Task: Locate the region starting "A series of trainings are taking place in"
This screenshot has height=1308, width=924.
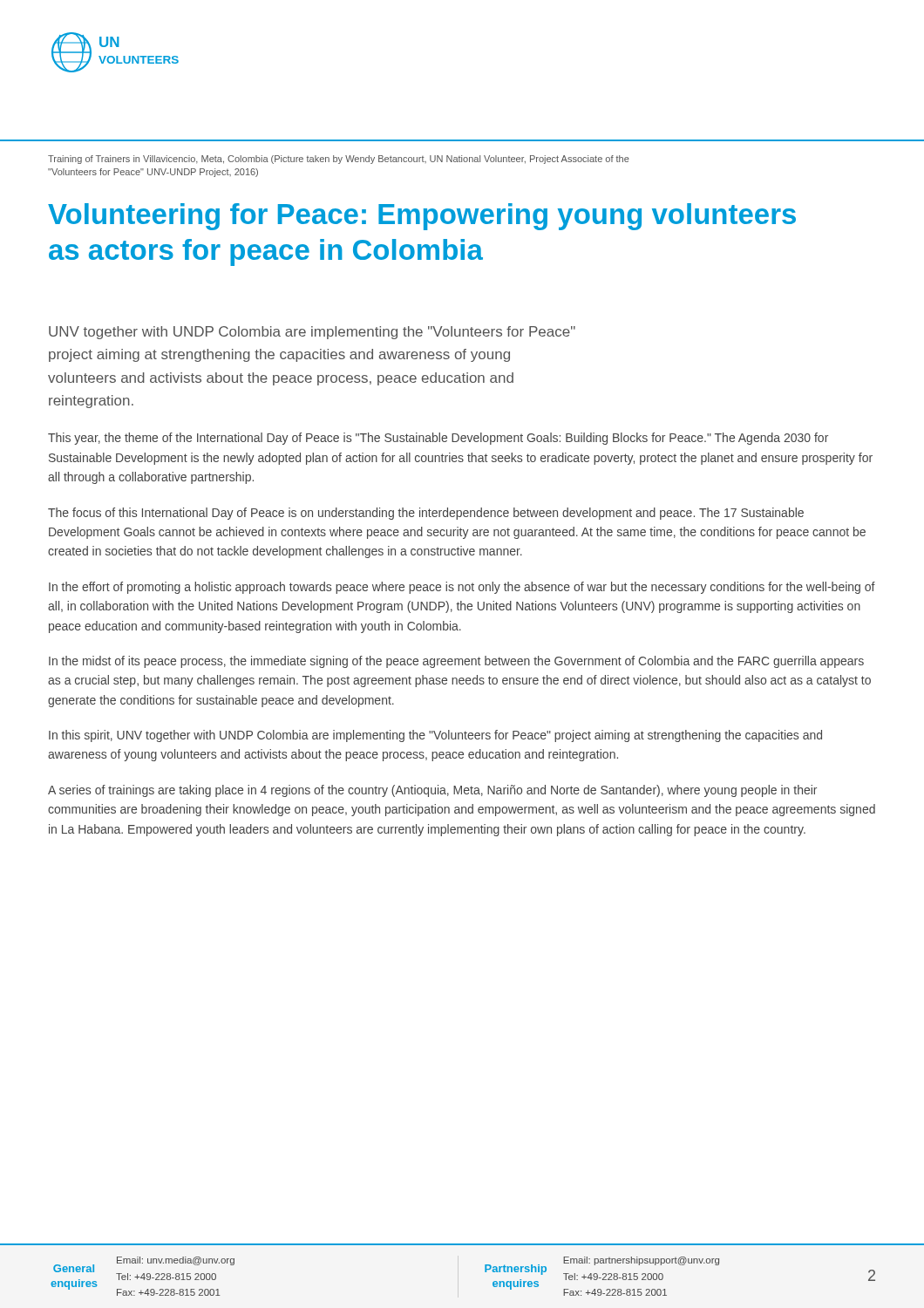Action: [x=462, y=810]
